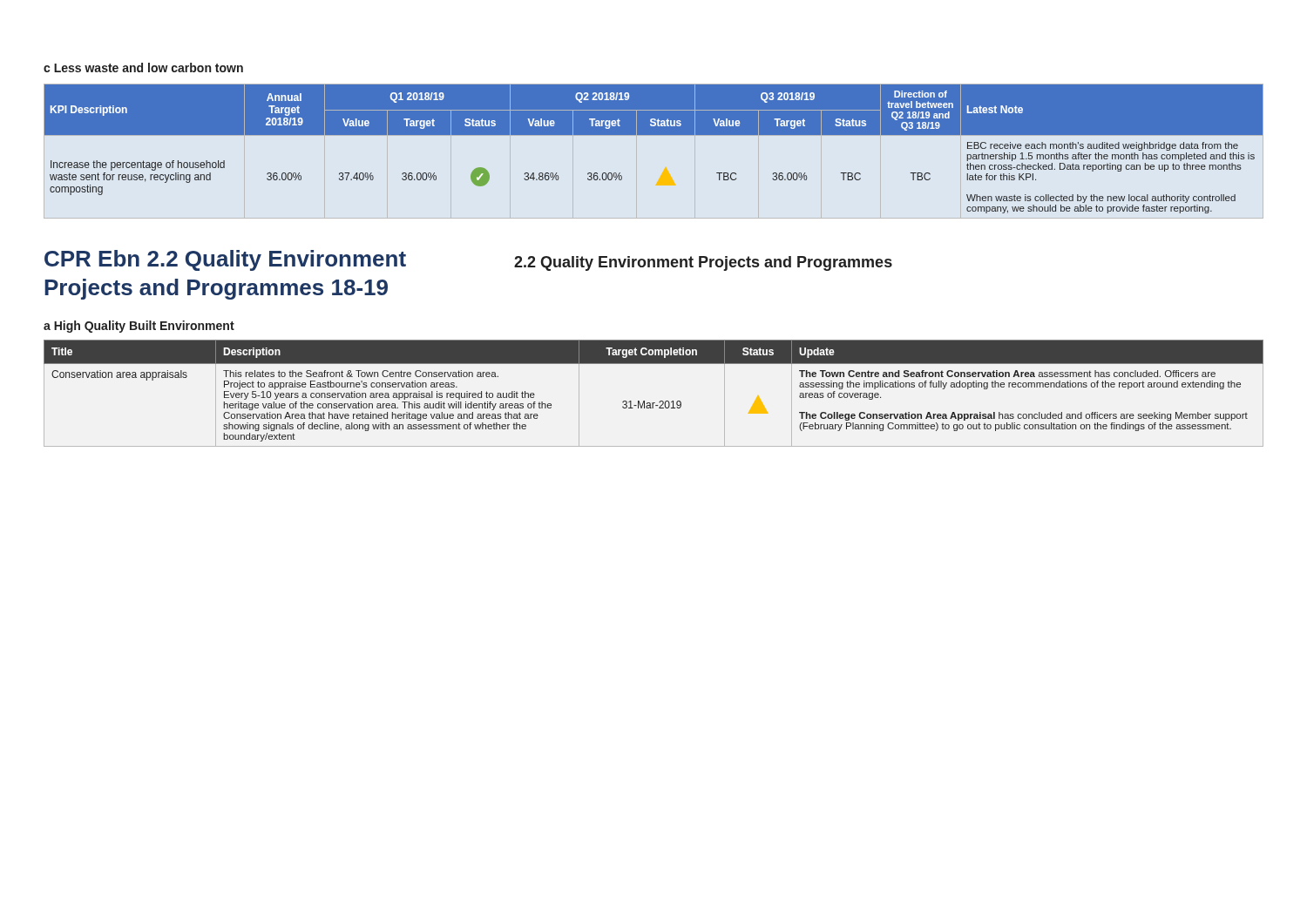Viewport: 1307px width, 924px height.
Task: Find the table that mentions "Q1 2018/19"
Action: (654, 151)
